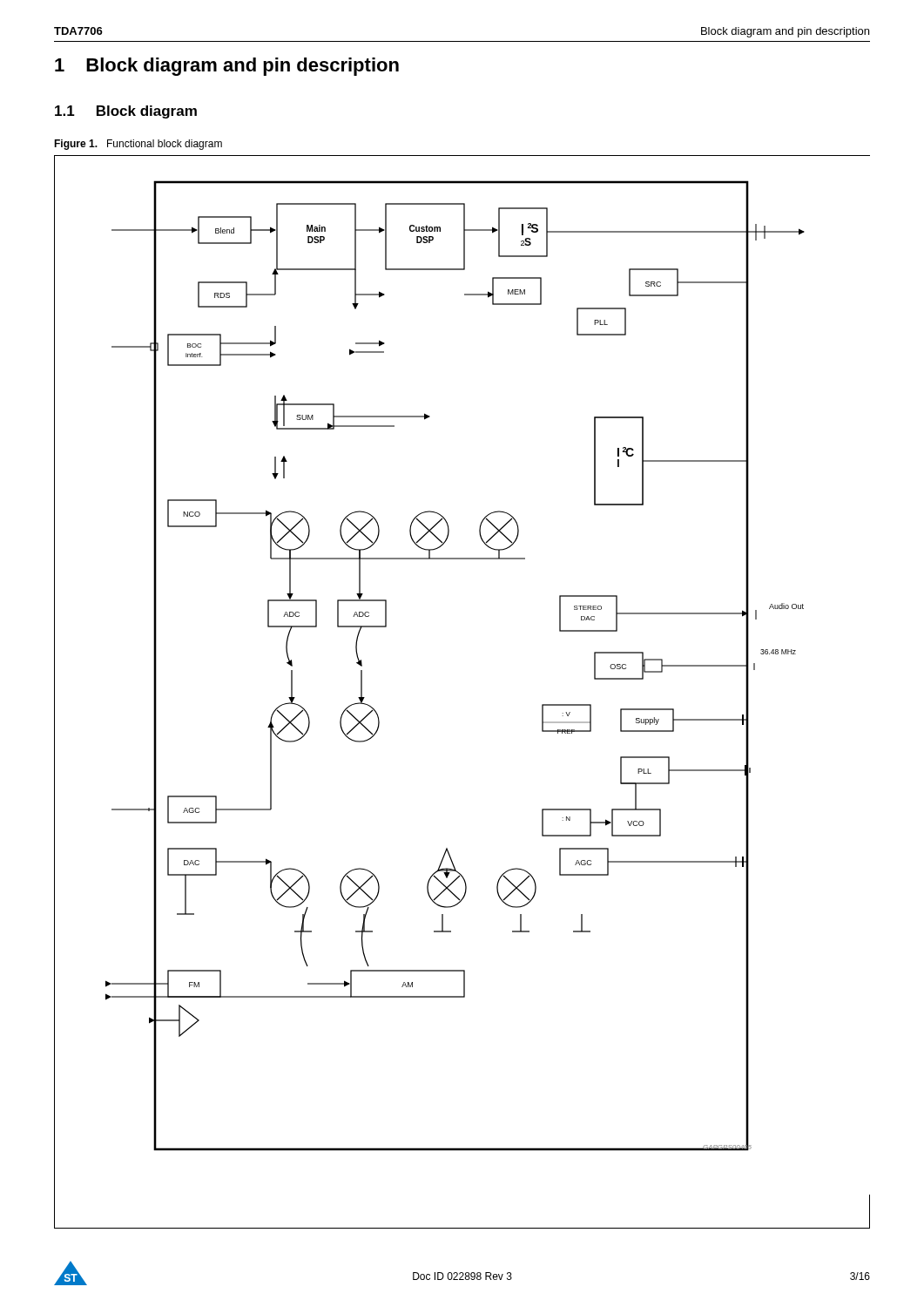Navigate to the text starting "1 Block diagram and pin description"

tap(227, 65)
